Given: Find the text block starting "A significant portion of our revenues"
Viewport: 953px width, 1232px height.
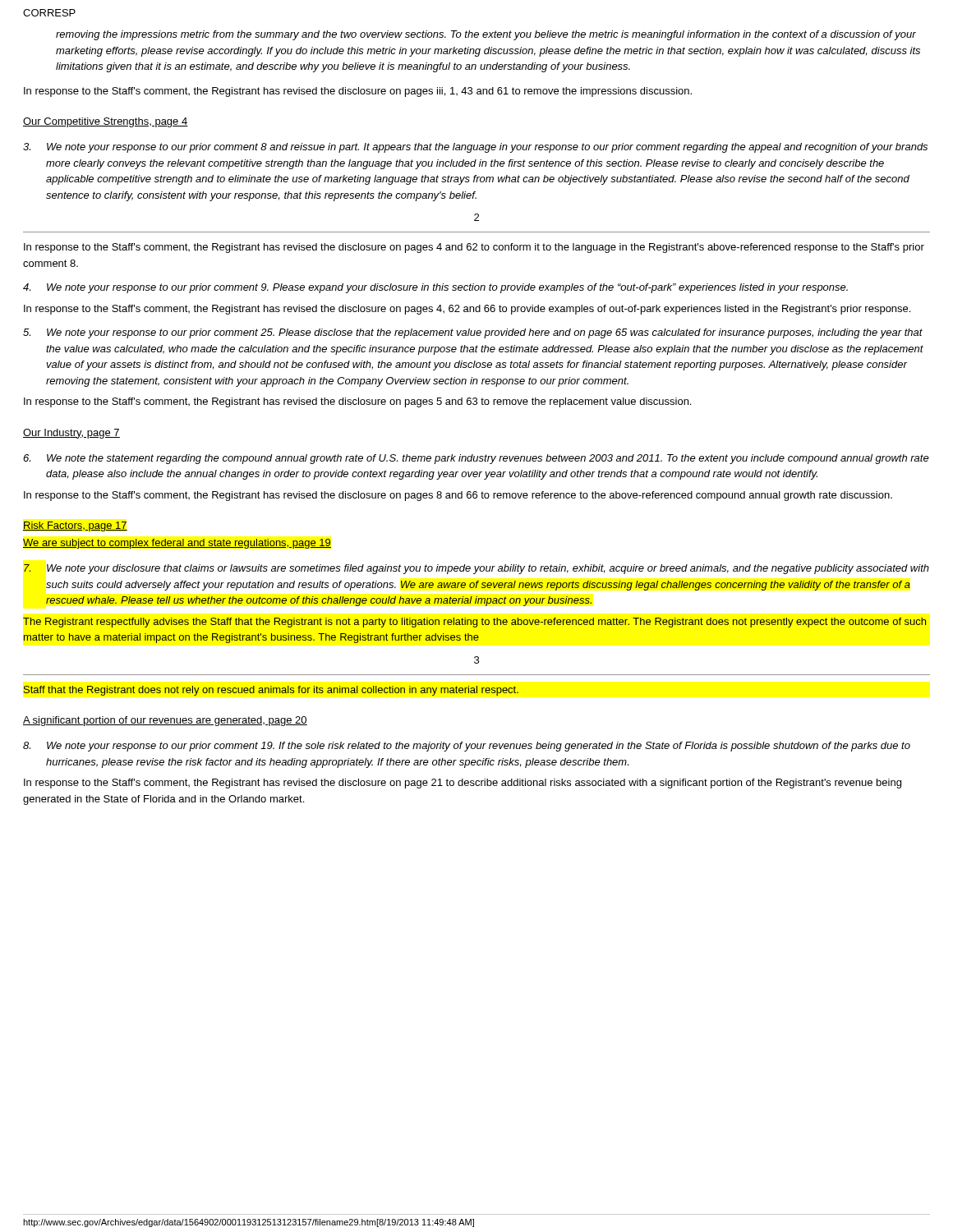Looking at the screenshot, I should [165, 720].
